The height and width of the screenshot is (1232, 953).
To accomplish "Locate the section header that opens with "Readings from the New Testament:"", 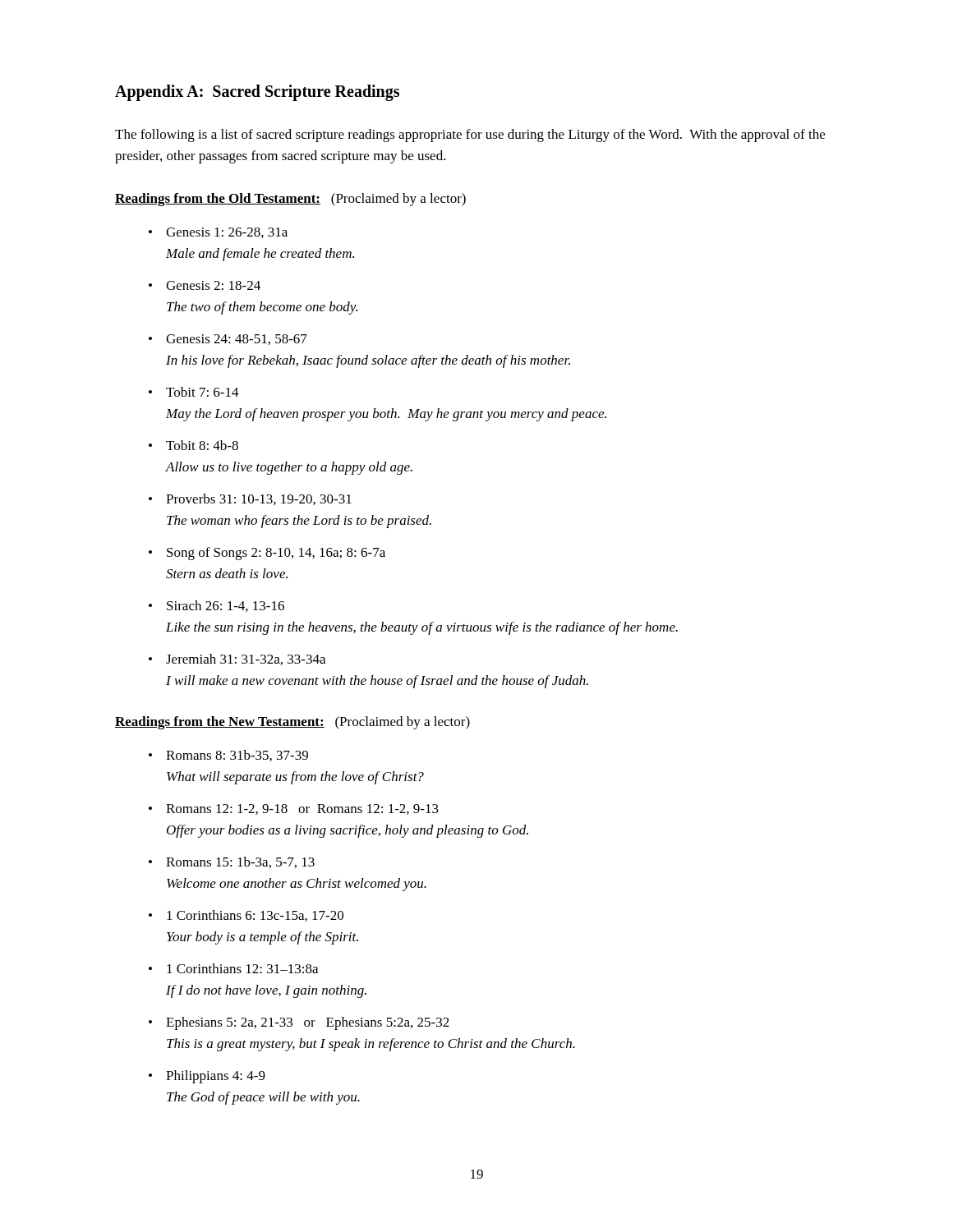I will click(x=293, y=722).
